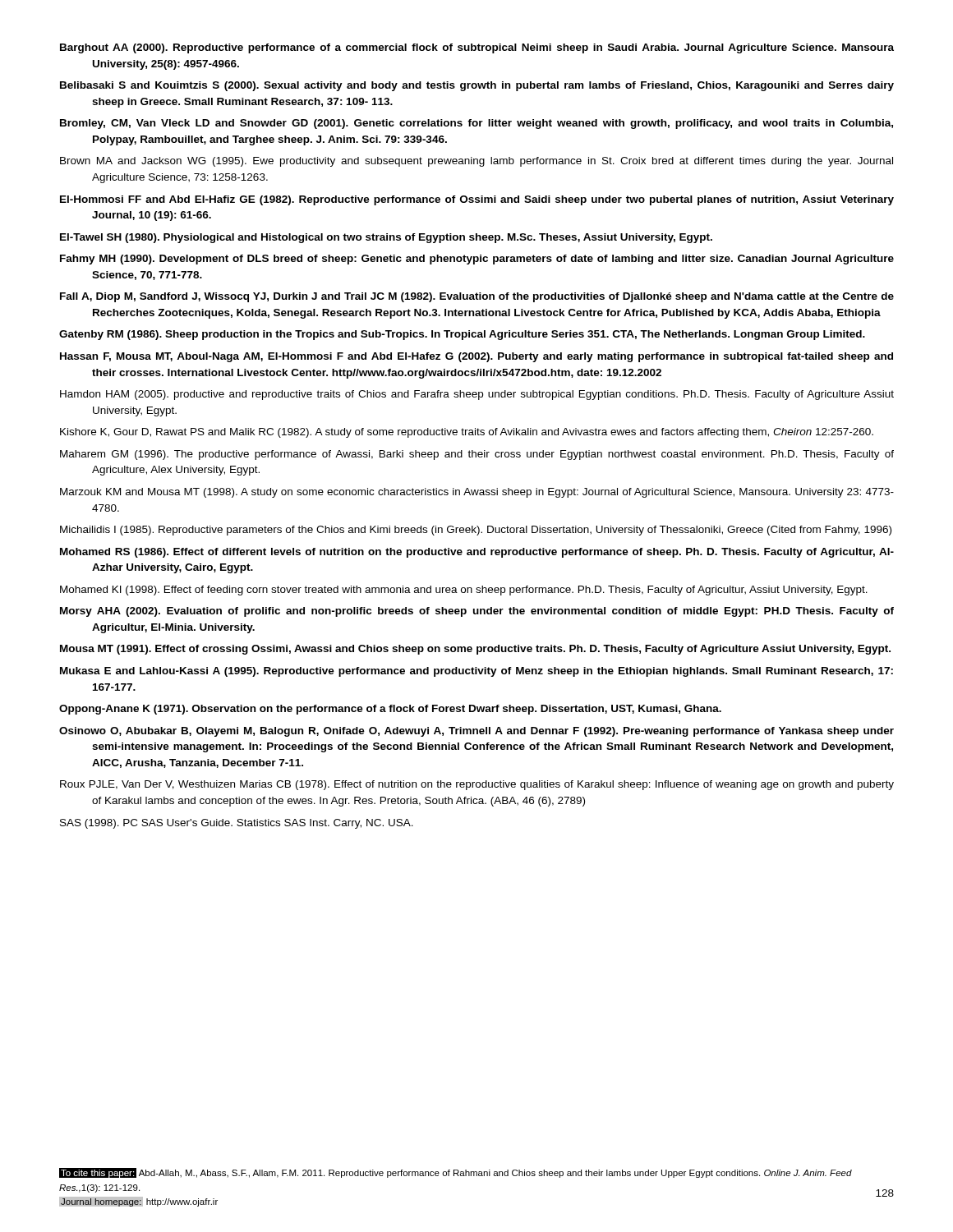Select the block starting "Mukasa E and"
Image resolution: width=953 pixels, height=1232 pixels.
click(x=476, y=679)
